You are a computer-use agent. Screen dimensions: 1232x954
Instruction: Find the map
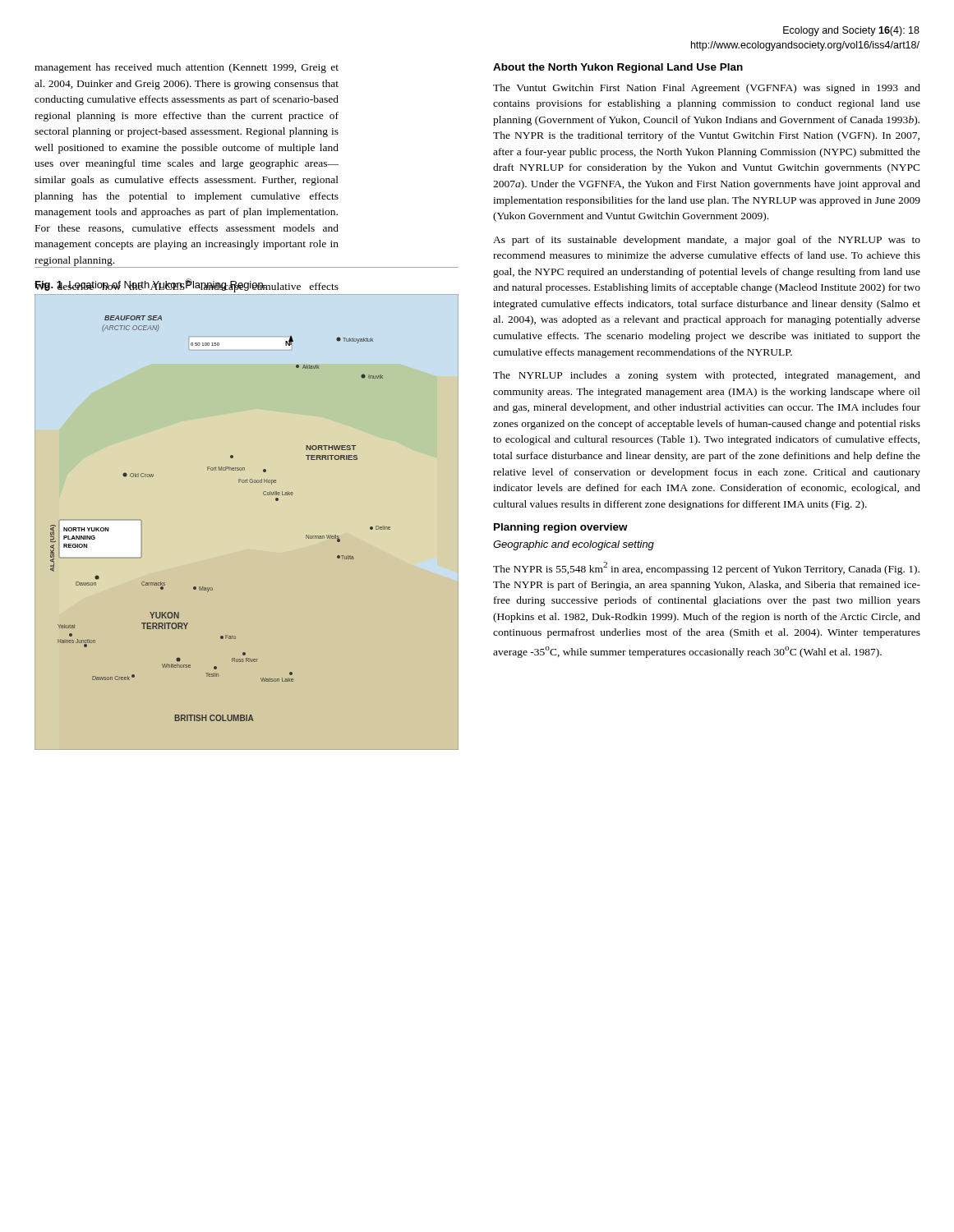247,522
